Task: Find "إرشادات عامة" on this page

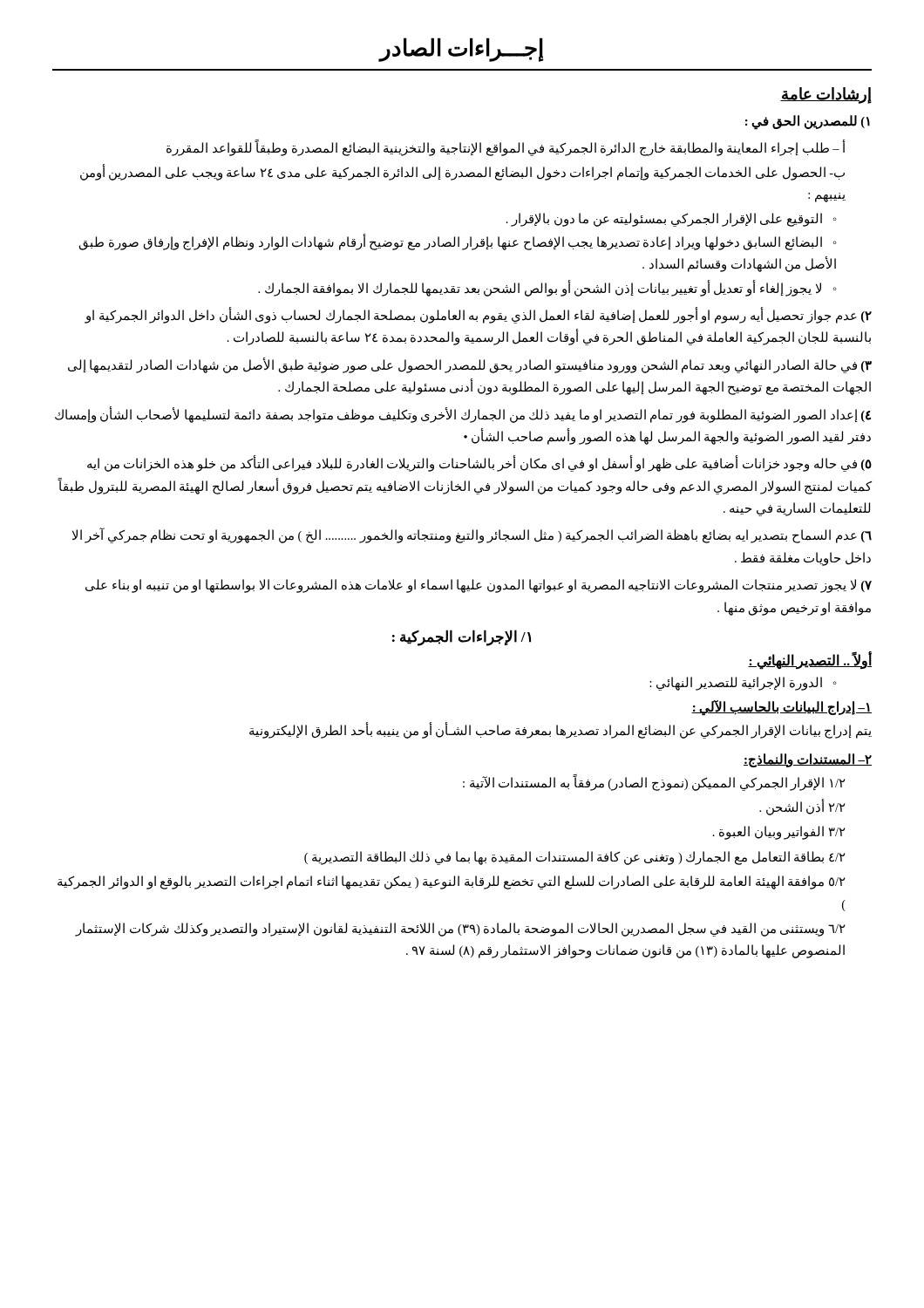Action: pyautogui.click(x=826, y=94)
